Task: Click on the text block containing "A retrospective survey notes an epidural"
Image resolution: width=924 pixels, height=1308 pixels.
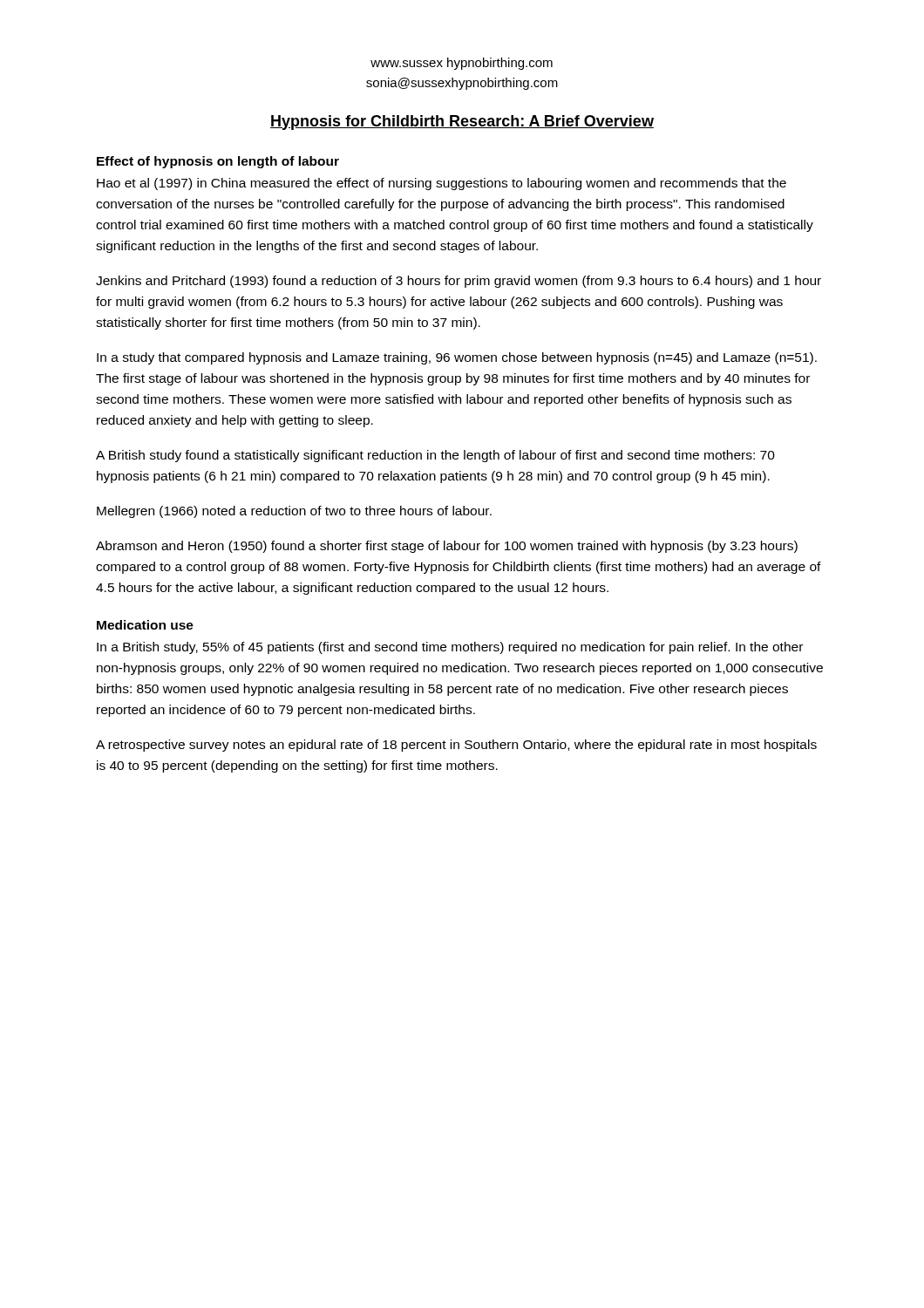Action: click(456, 755)
